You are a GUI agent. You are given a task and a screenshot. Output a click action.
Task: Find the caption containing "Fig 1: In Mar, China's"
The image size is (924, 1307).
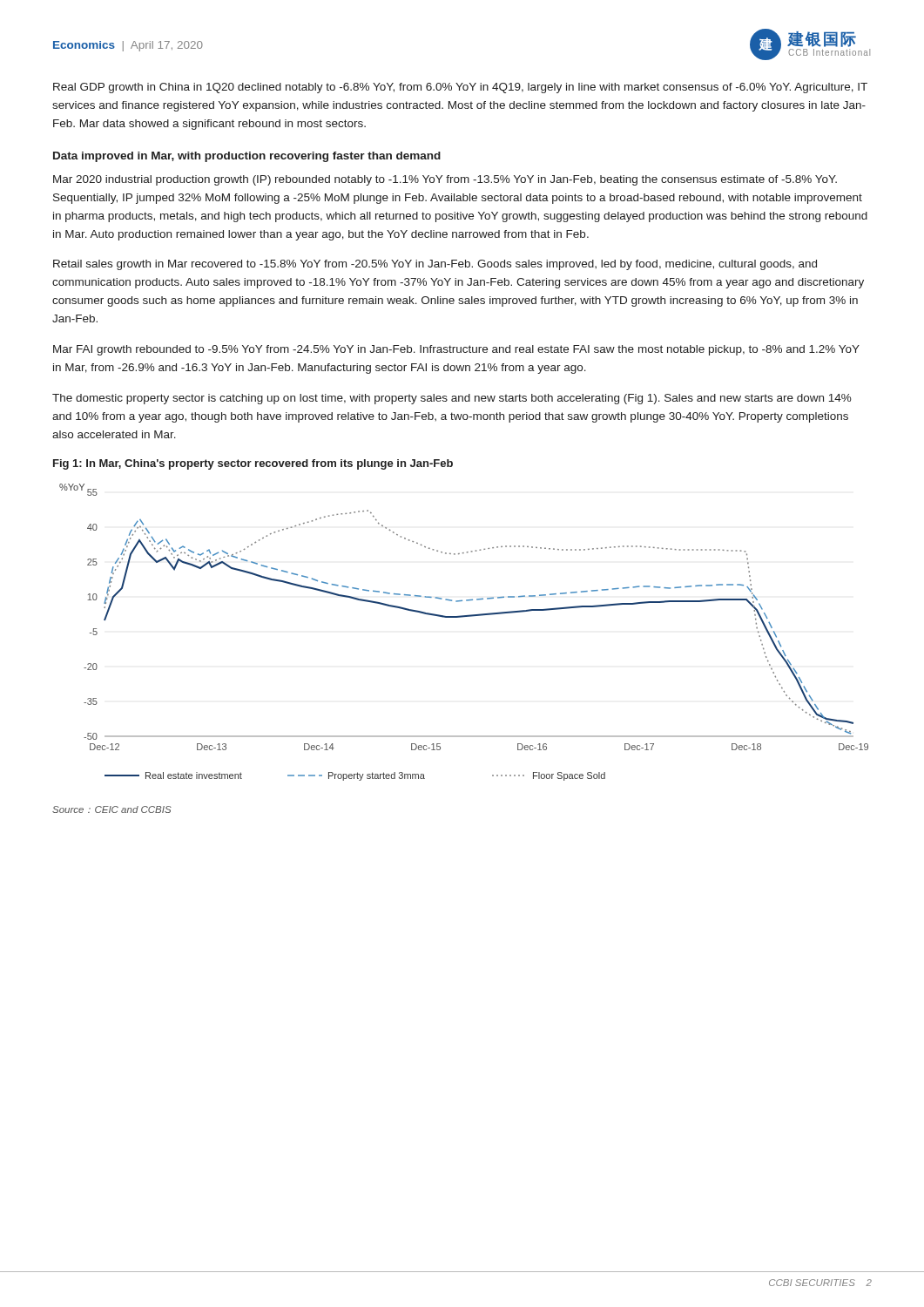(253, 463)
